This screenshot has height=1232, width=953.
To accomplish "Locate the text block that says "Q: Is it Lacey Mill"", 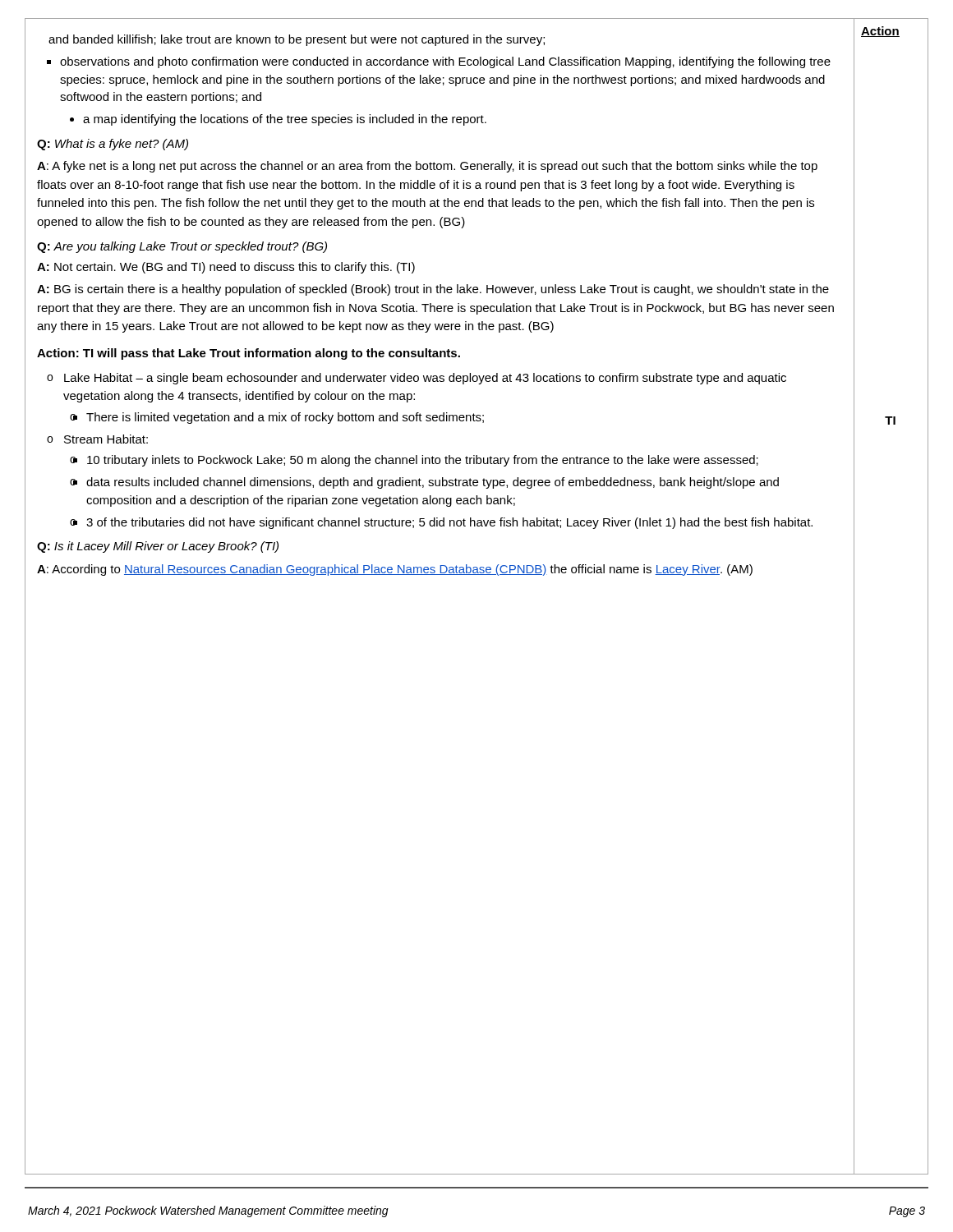I will point(158,546).
